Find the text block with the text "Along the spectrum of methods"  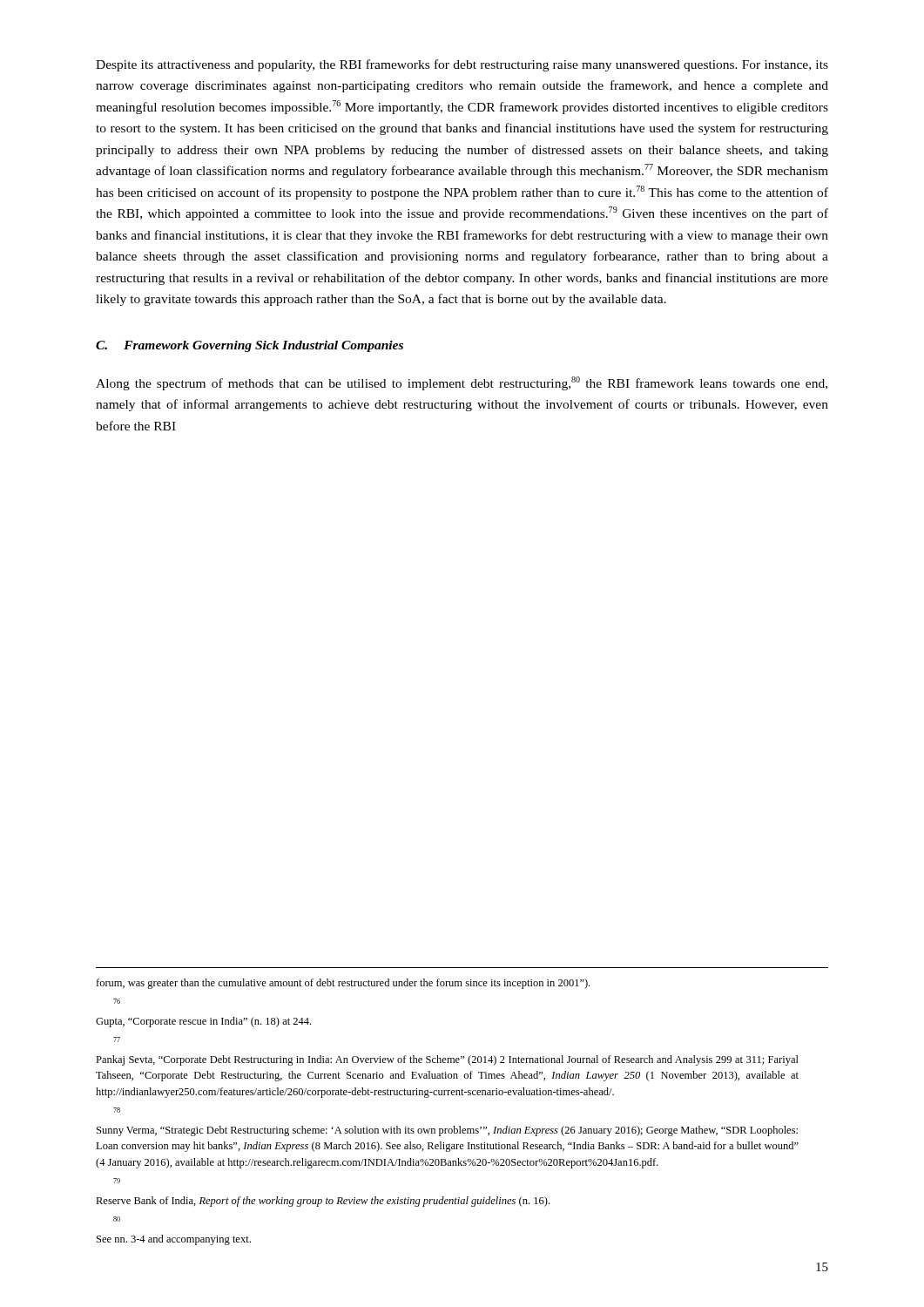(x=462, y=404)
